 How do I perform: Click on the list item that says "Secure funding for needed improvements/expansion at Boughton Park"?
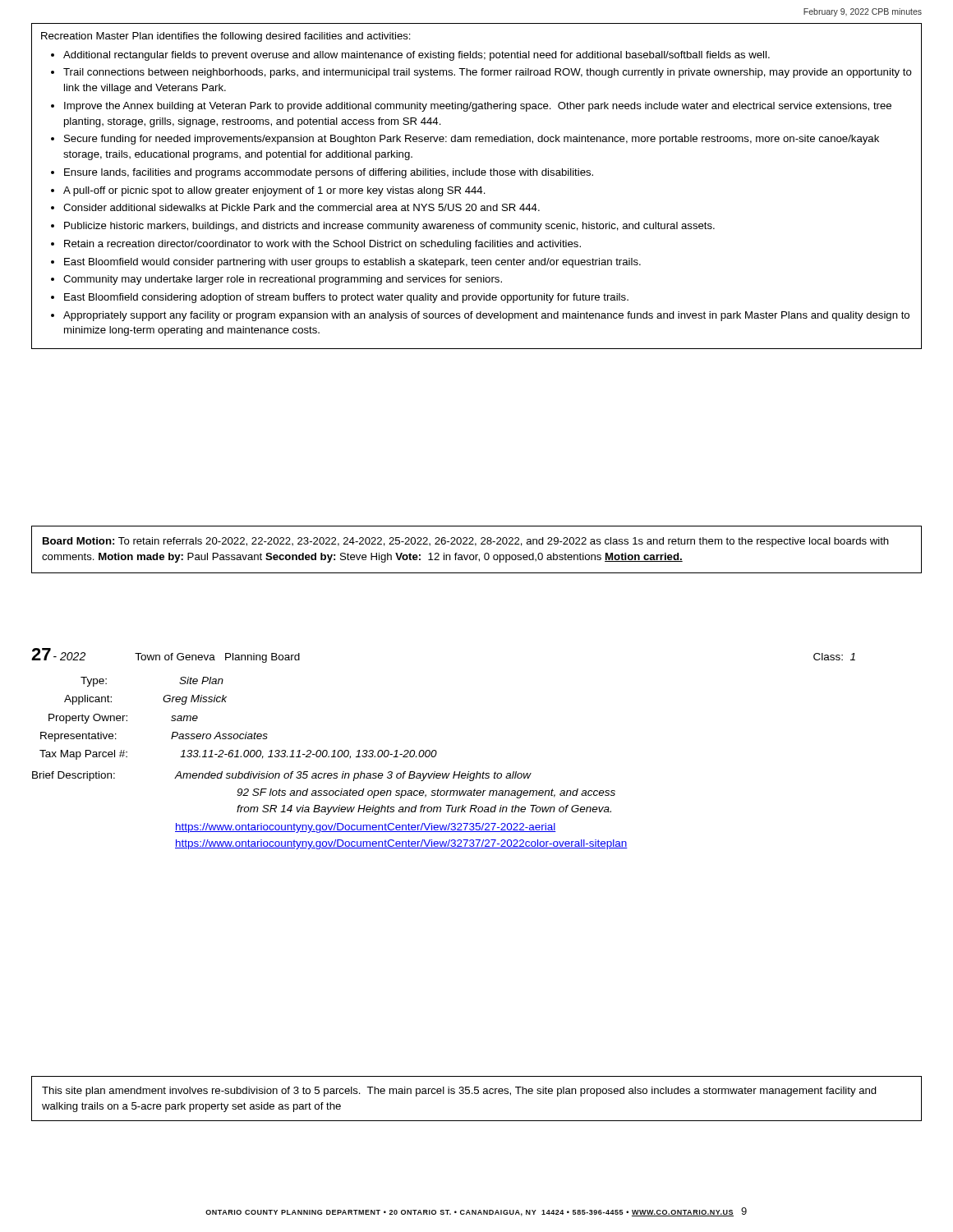coord(471,146)
